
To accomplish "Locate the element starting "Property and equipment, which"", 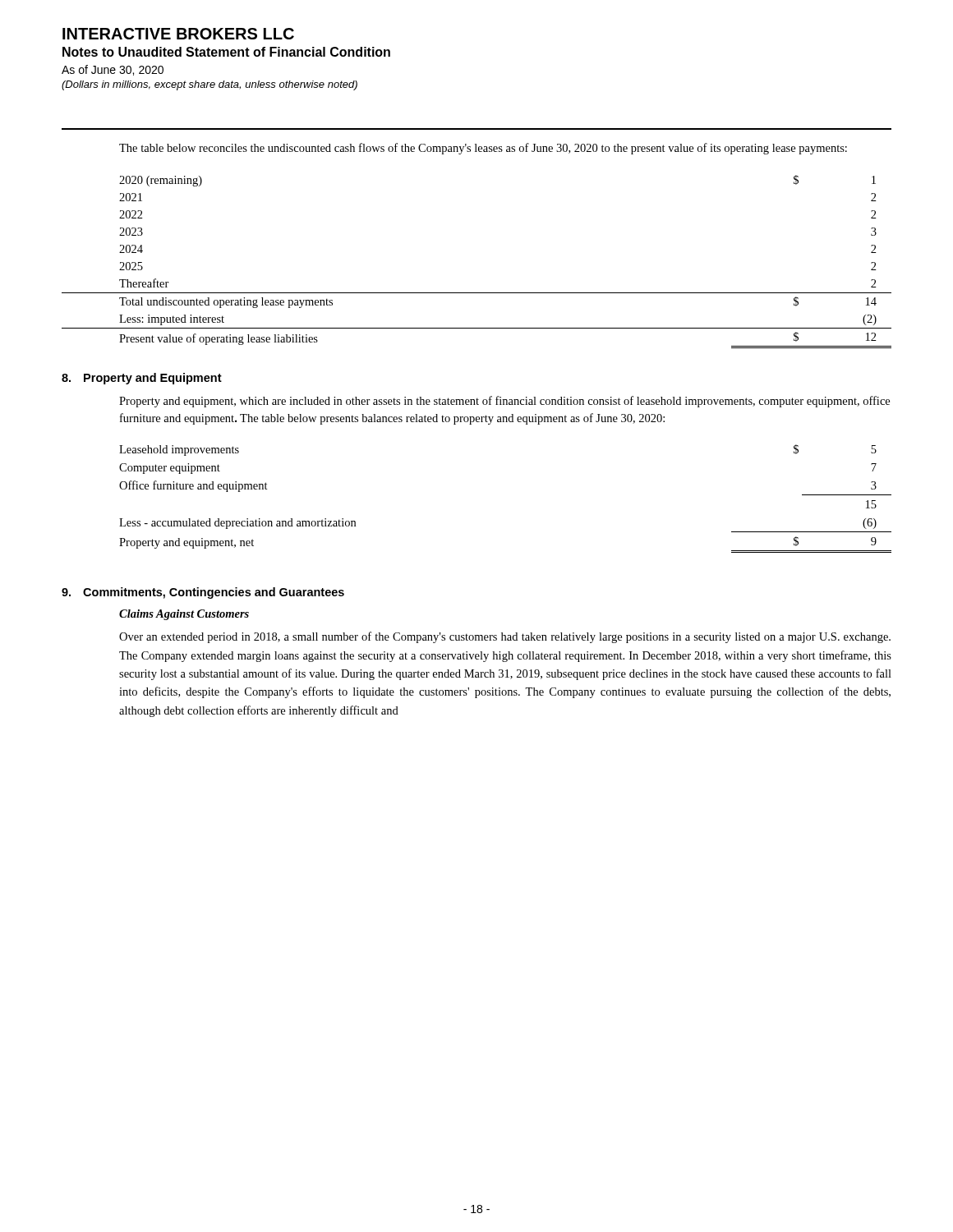I will 505,409.
